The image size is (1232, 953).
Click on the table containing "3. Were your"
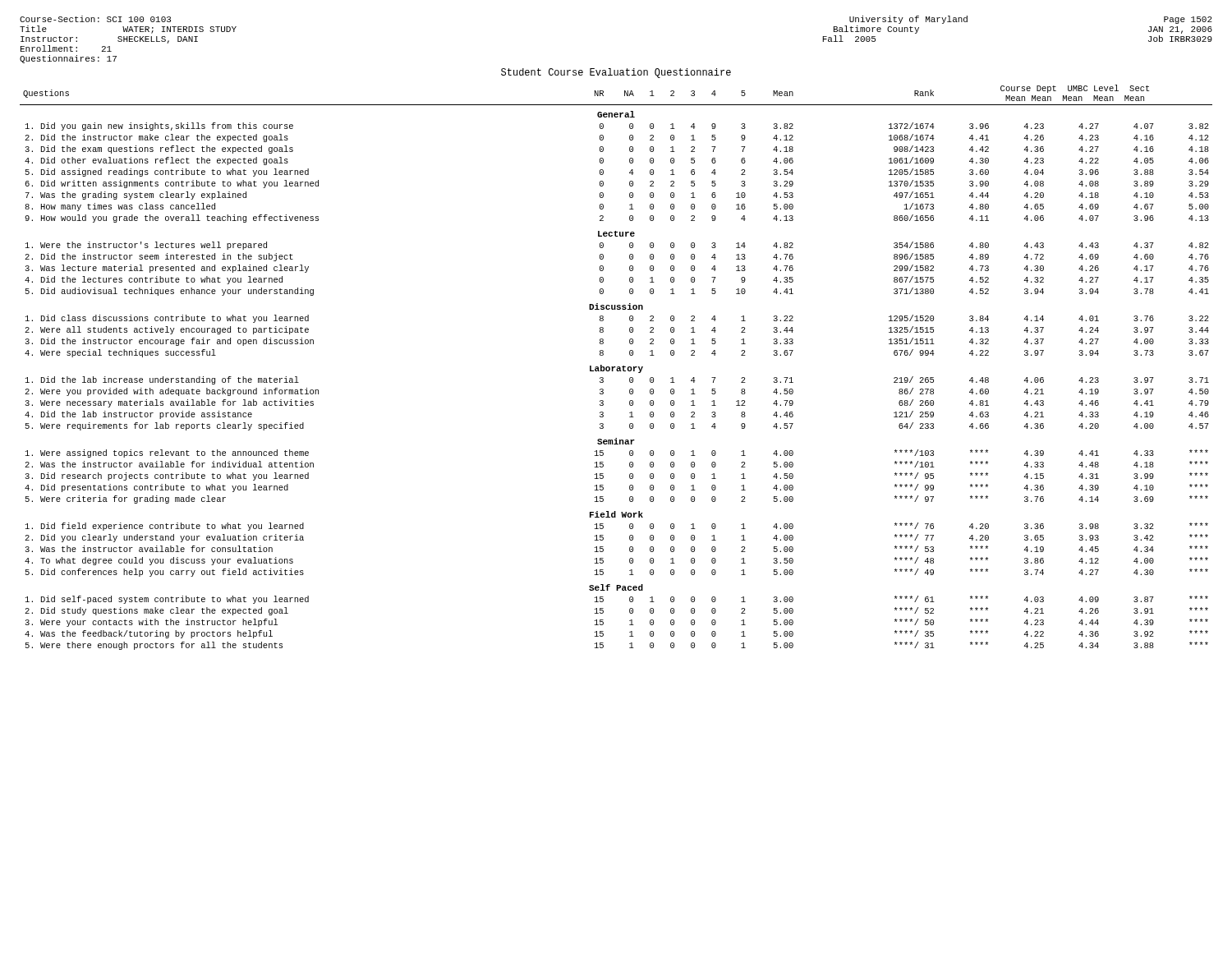[x=616, y=367]
